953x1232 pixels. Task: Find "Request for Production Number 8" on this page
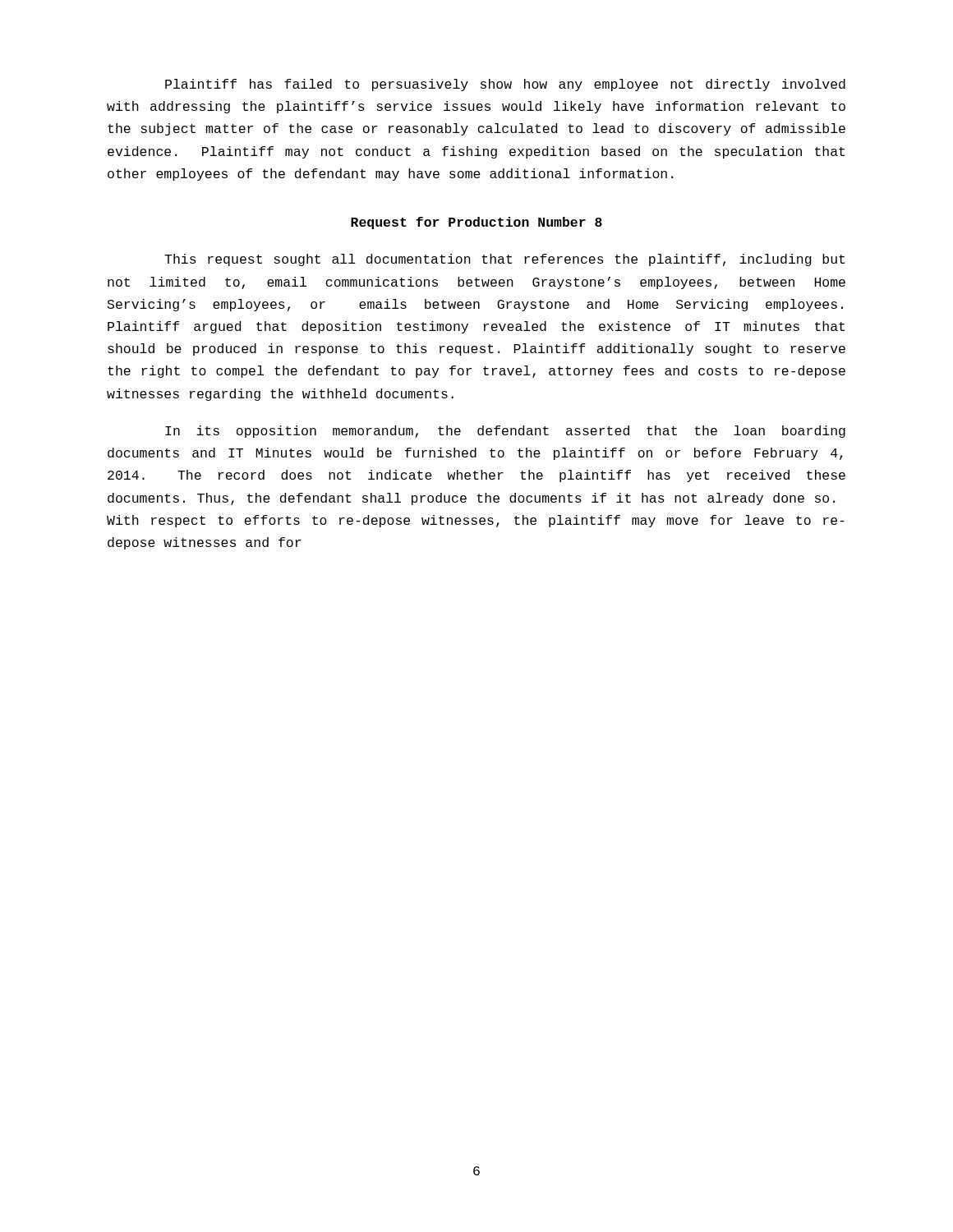(x=476, y=223)
